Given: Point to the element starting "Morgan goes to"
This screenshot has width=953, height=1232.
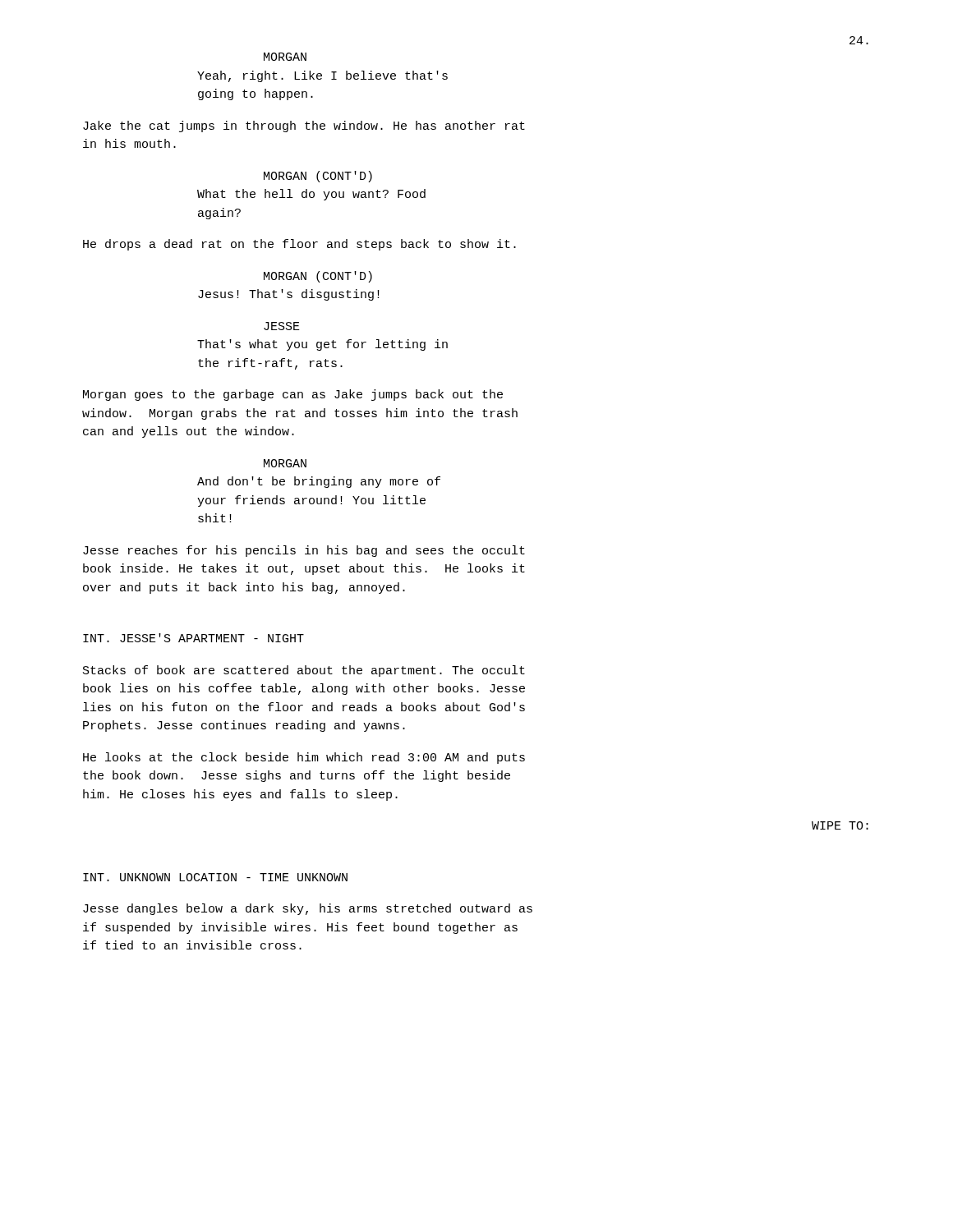Looking at the screenshot, I should coord(300,414).
